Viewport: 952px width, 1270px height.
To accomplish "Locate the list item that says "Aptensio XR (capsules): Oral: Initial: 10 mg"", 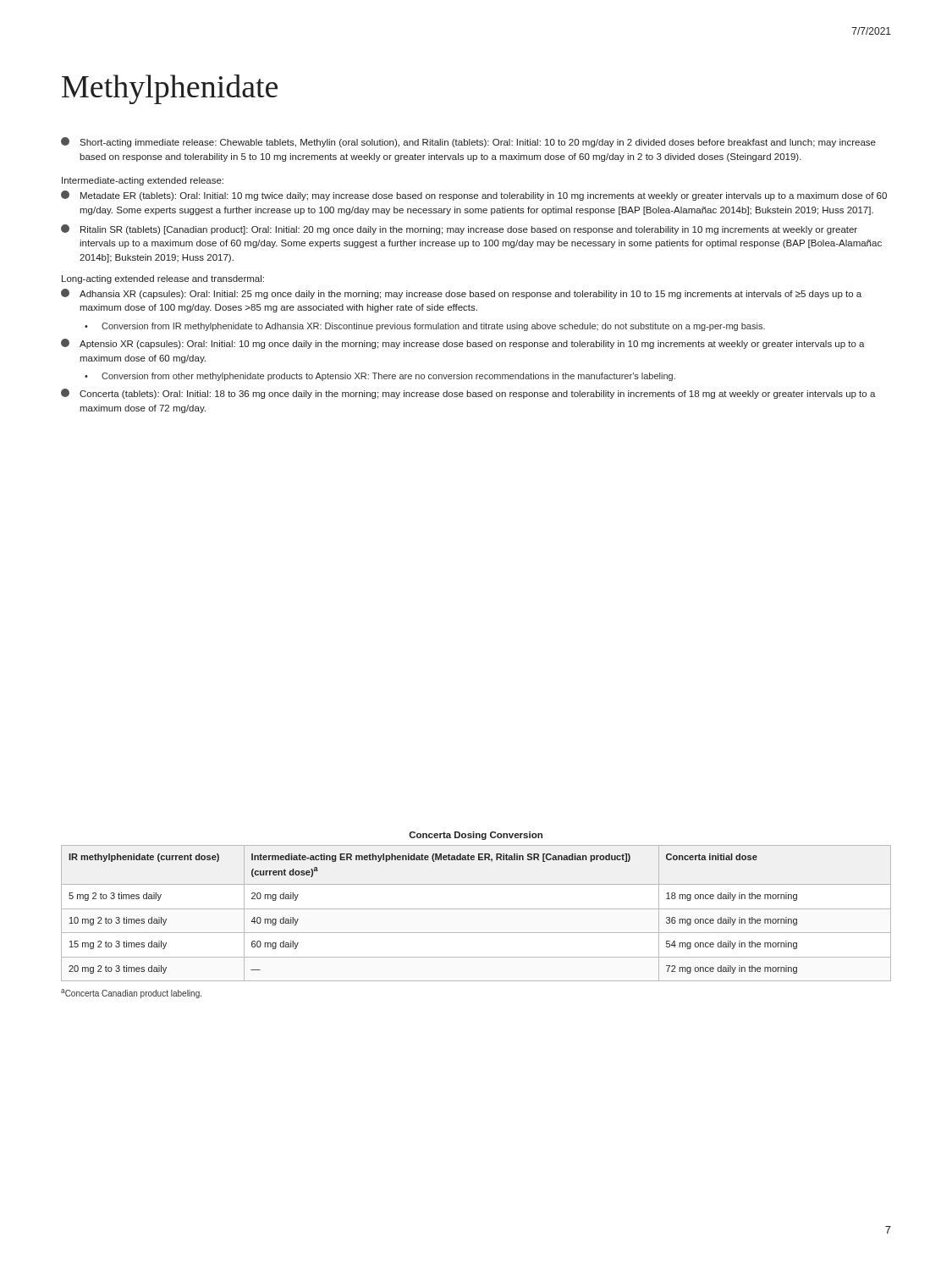I will (x=476, y=351).
